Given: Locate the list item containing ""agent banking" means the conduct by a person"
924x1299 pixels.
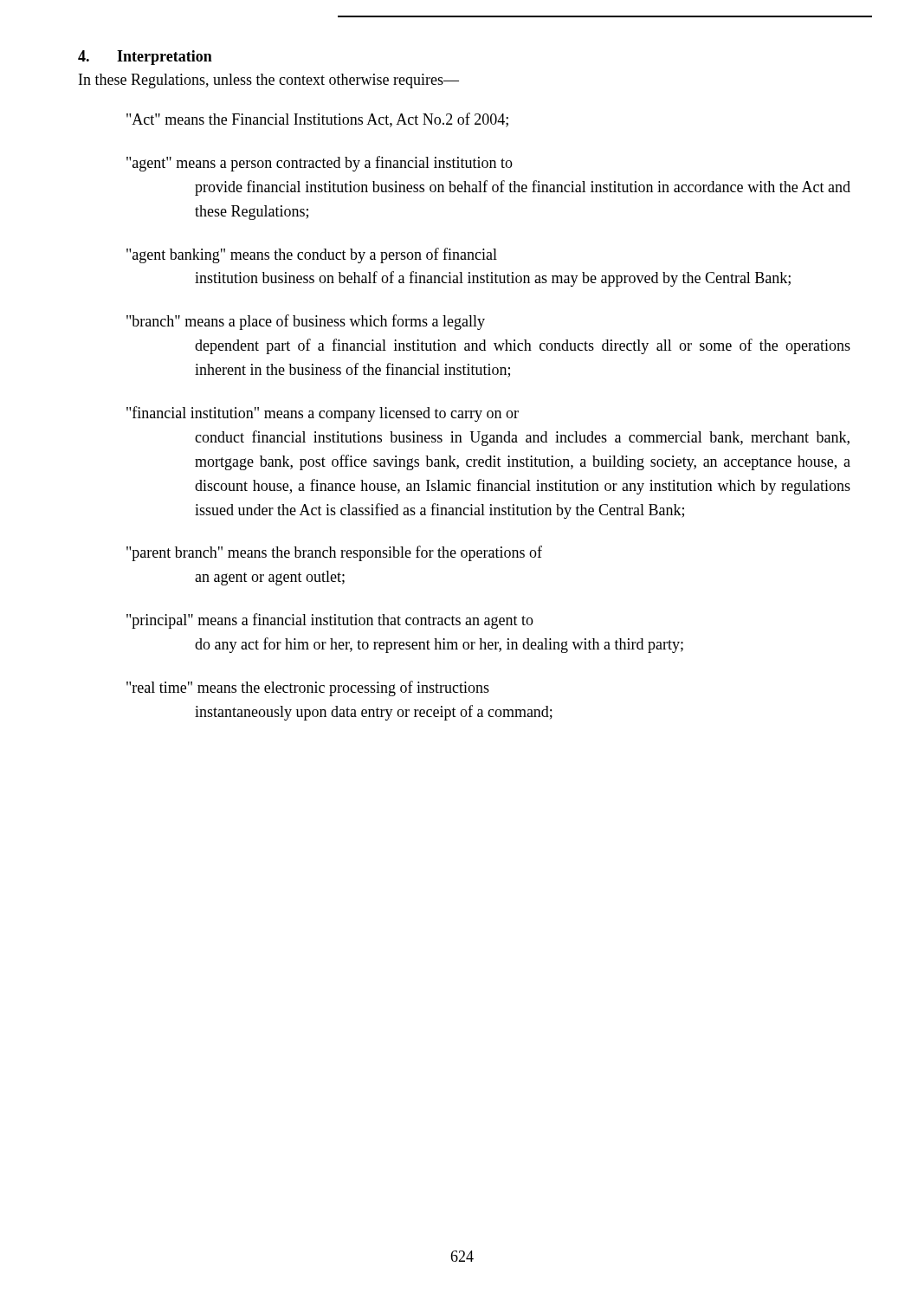Looking at the screenshot, I should pos(464,267).
